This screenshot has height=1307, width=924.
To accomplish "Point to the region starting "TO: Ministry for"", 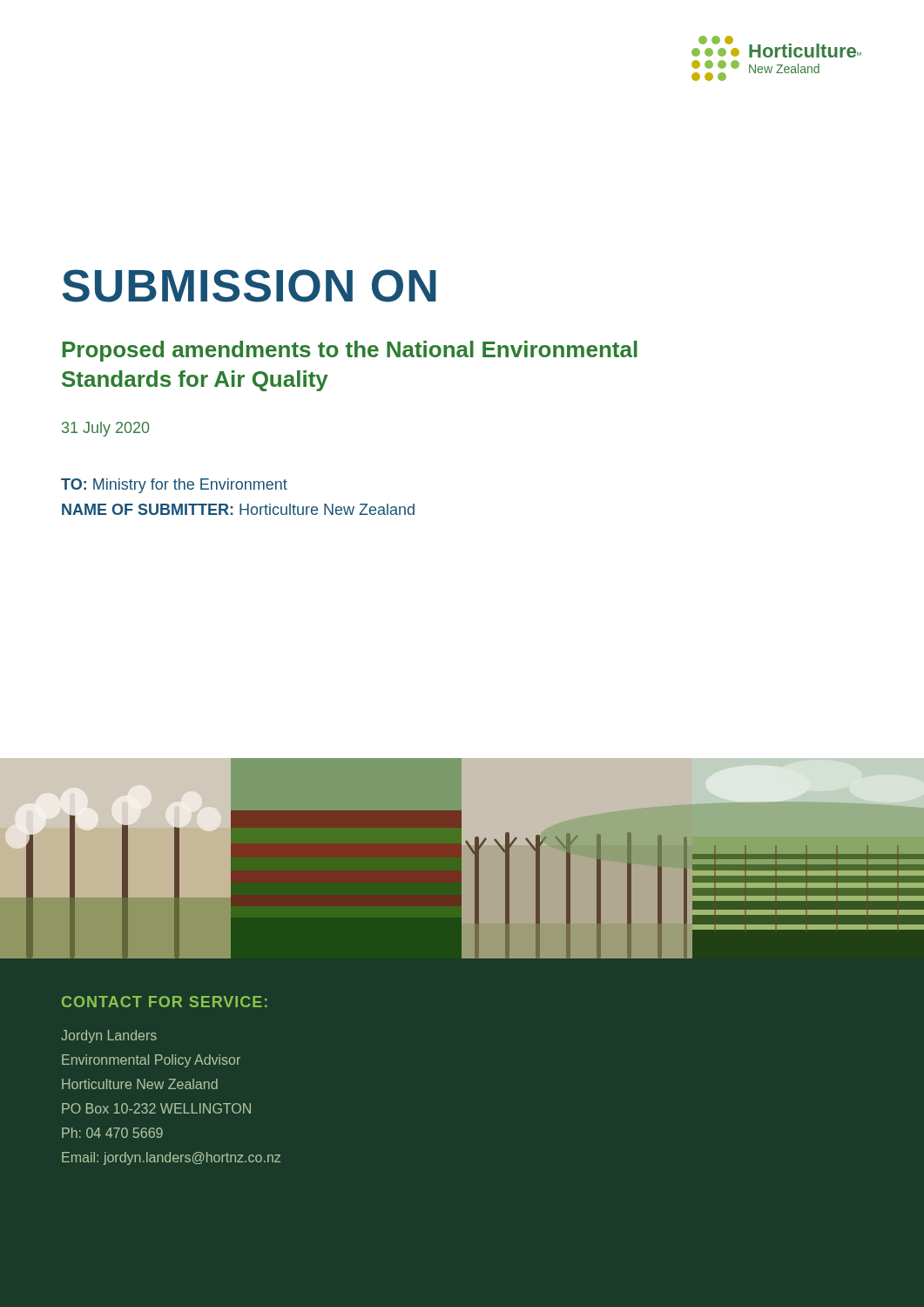I will coord(238,497).
